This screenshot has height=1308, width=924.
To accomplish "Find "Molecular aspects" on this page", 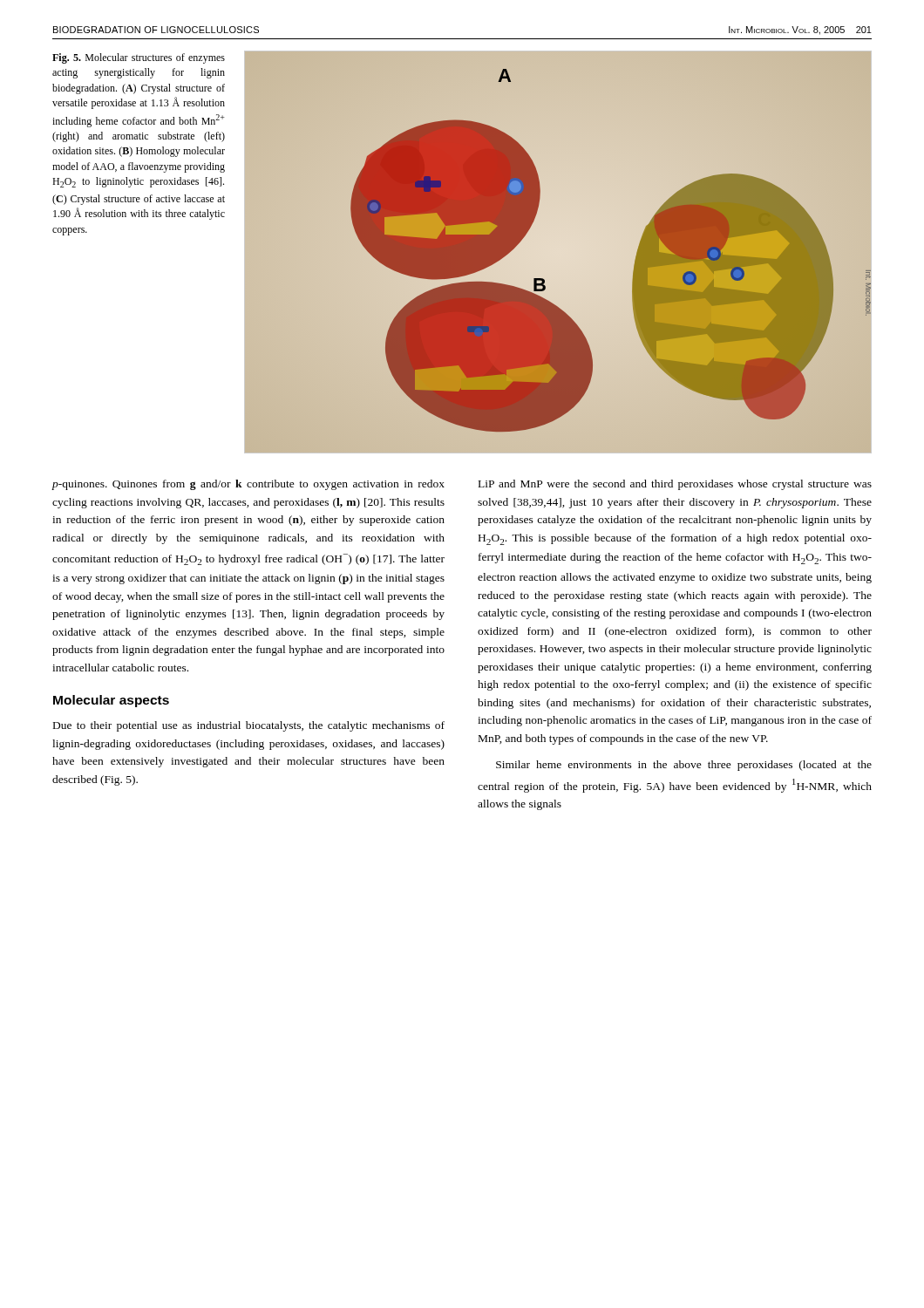I will pos(111,700).
